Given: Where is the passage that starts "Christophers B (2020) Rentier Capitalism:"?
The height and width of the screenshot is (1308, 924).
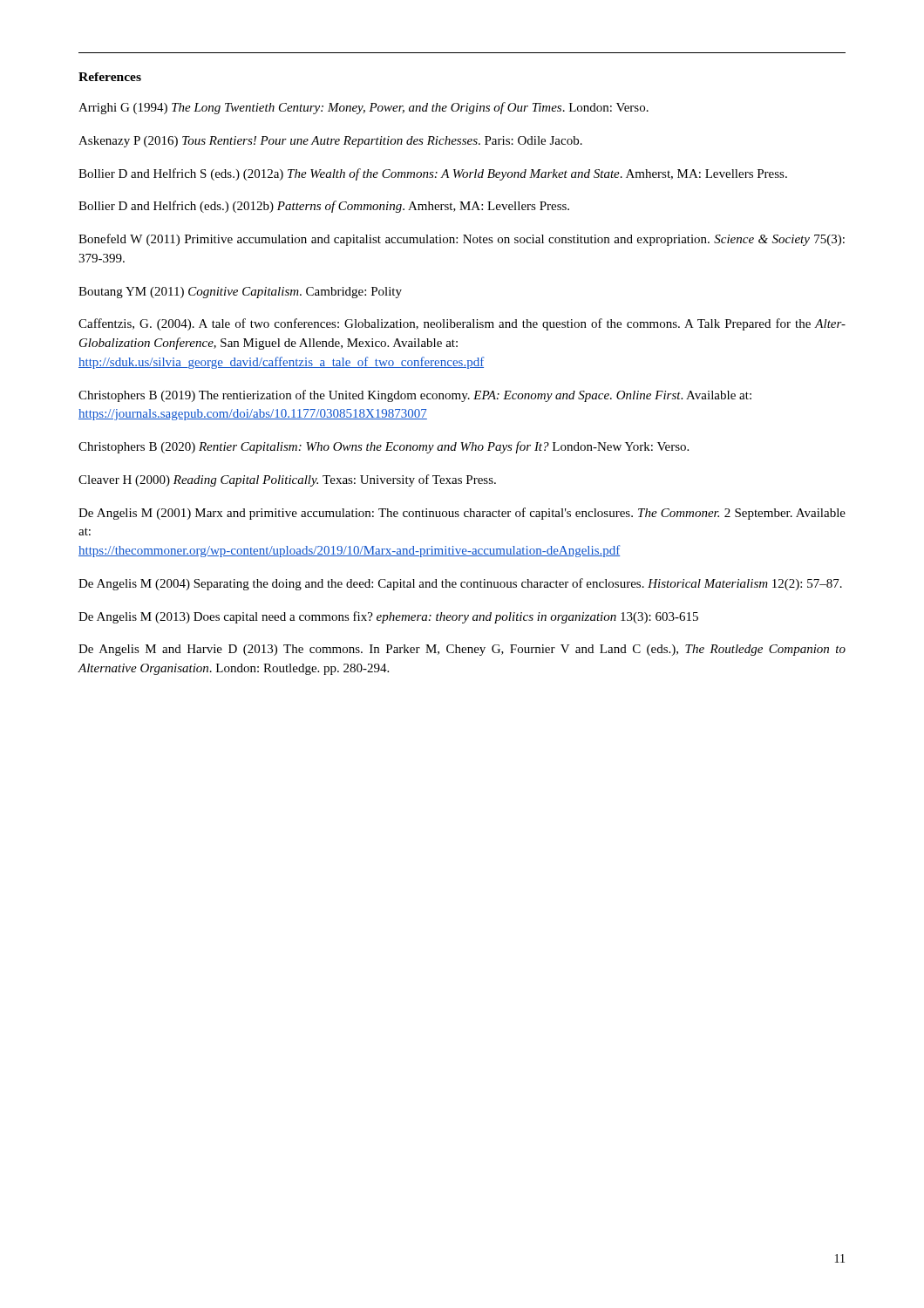Looking at the screenshot, I should click(384, 446).
